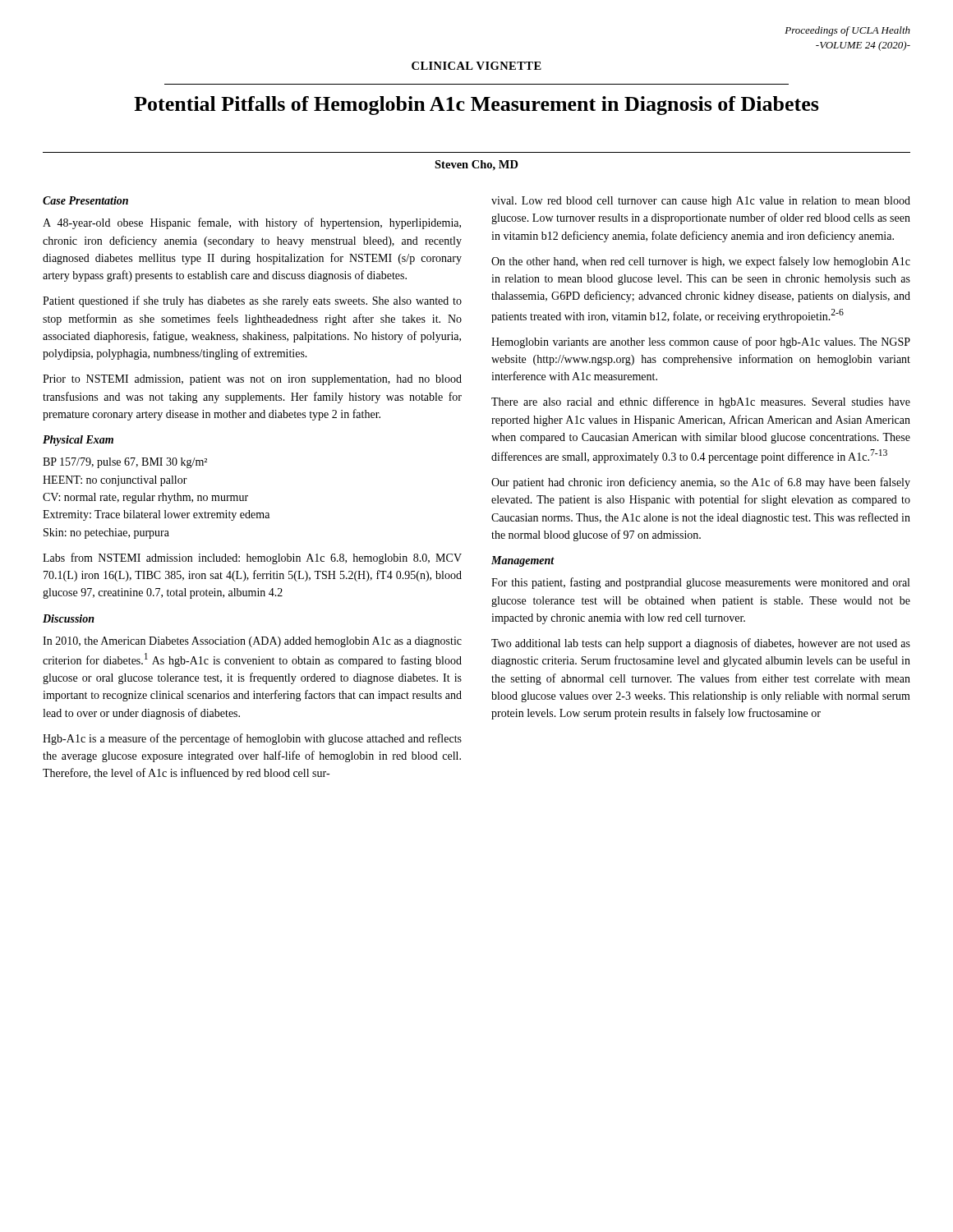Select the region starting "Prior to NSTEMI"
The height and width of the screenshot is (1232, 953).
coord(252,397)
